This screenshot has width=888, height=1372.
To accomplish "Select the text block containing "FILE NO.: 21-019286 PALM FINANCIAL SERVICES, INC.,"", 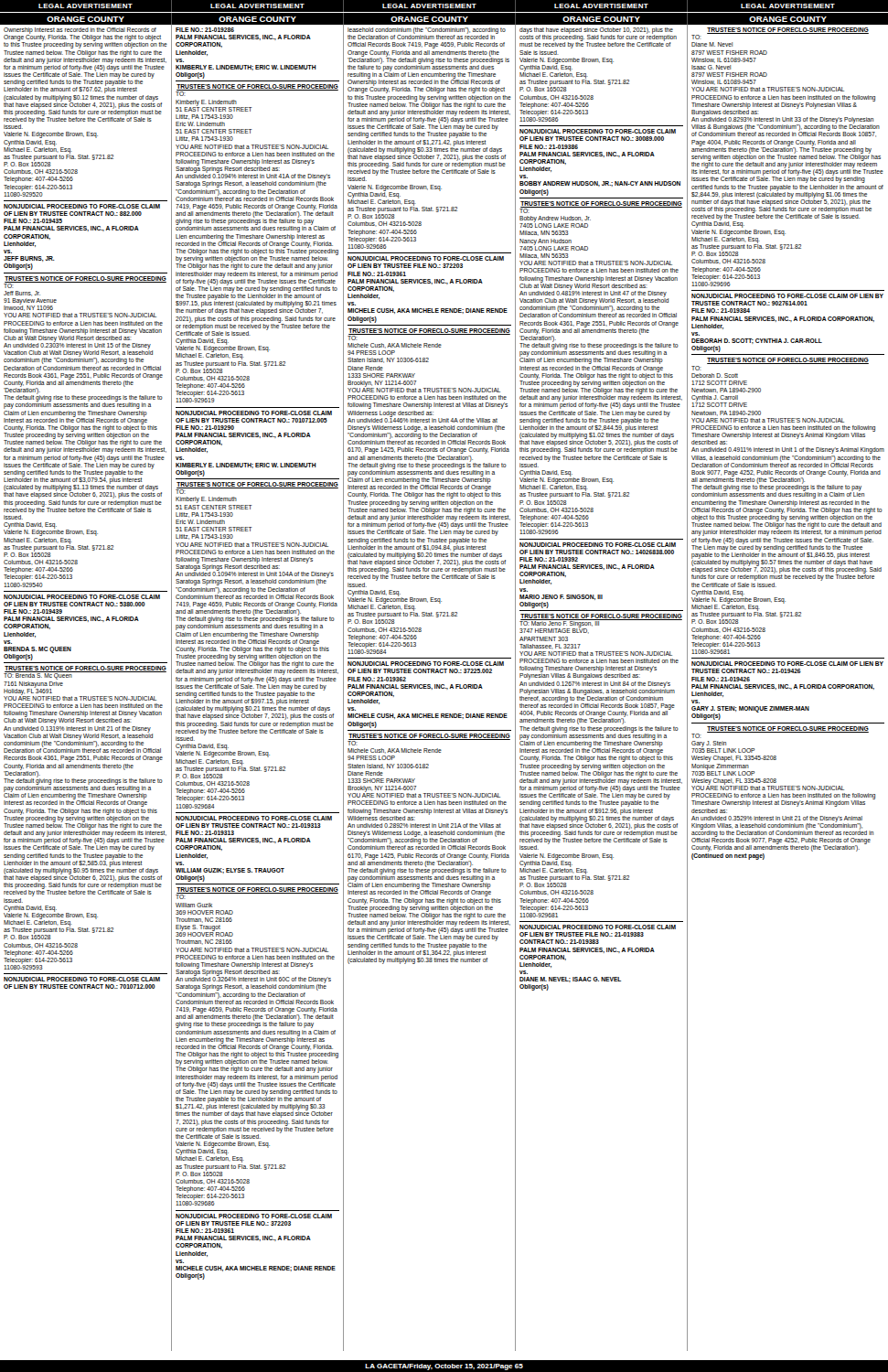I will [257, 653].
